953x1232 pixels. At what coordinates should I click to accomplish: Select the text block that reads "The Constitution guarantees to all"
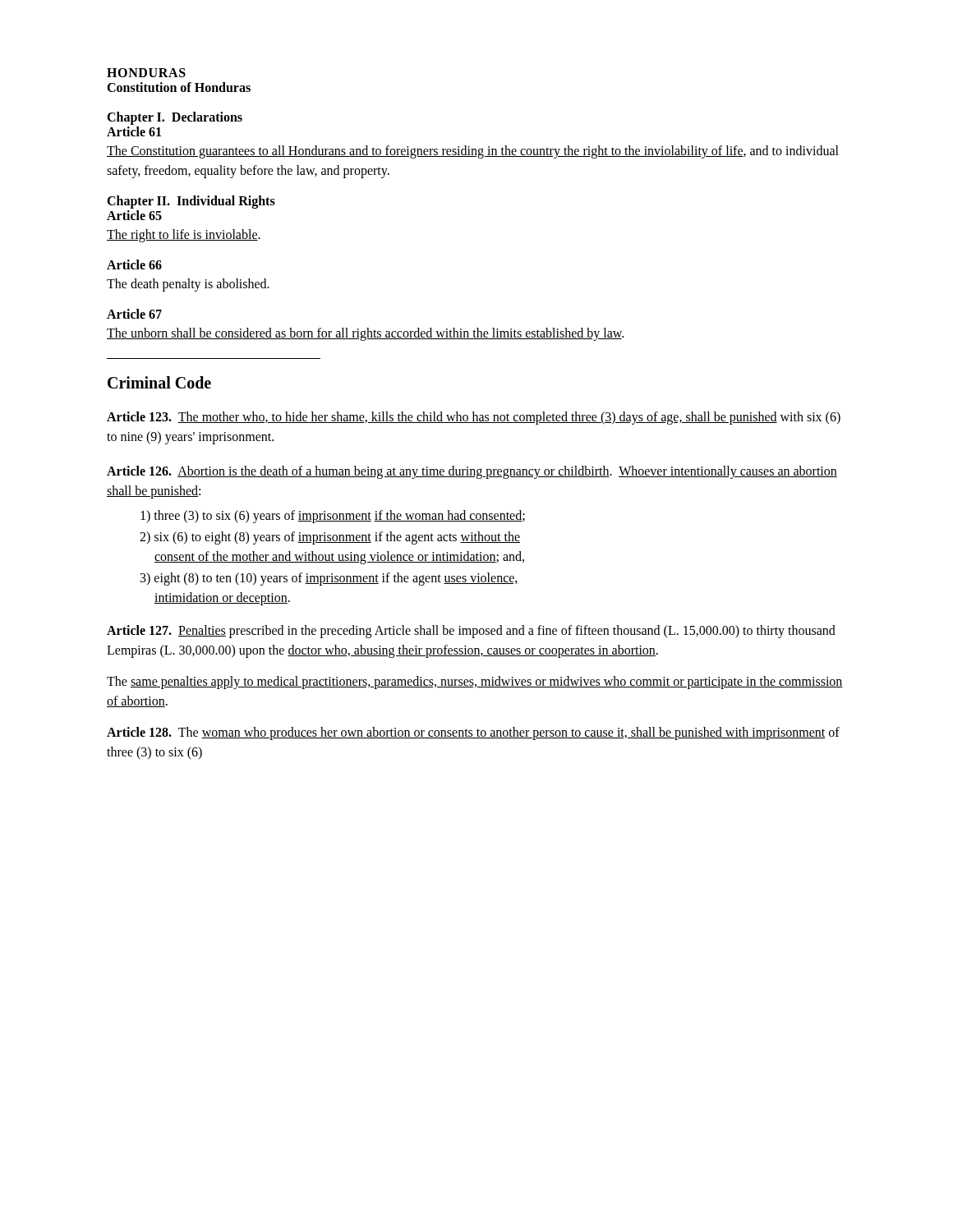pyautogui.click(x=473, y=161)
